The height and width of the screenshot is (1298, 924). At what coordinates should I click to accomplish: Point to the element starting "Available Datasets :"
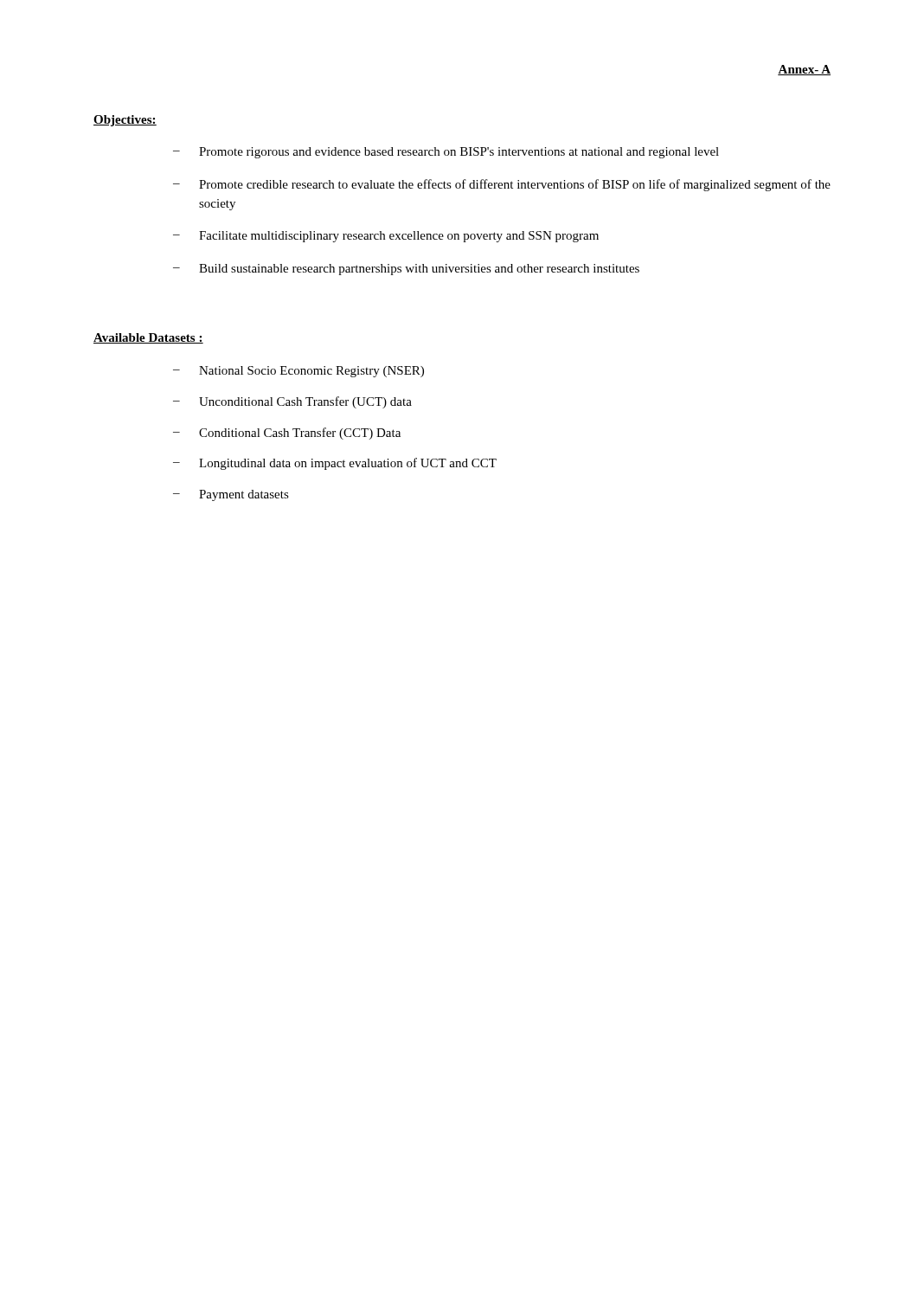148,337
